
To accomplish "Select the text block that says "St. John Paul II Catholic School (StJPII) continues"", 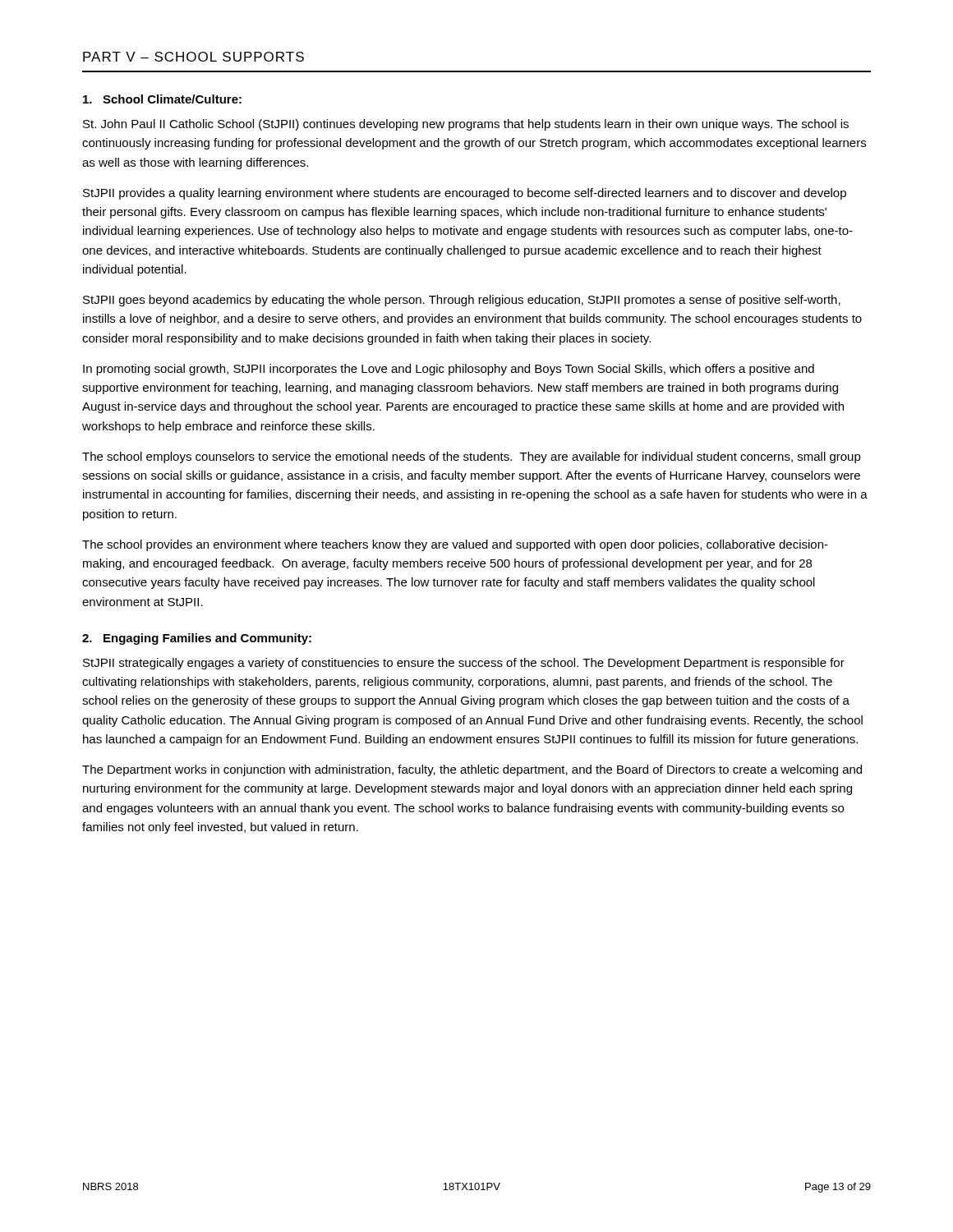I will pyautogui.click(x=474, y=143).
